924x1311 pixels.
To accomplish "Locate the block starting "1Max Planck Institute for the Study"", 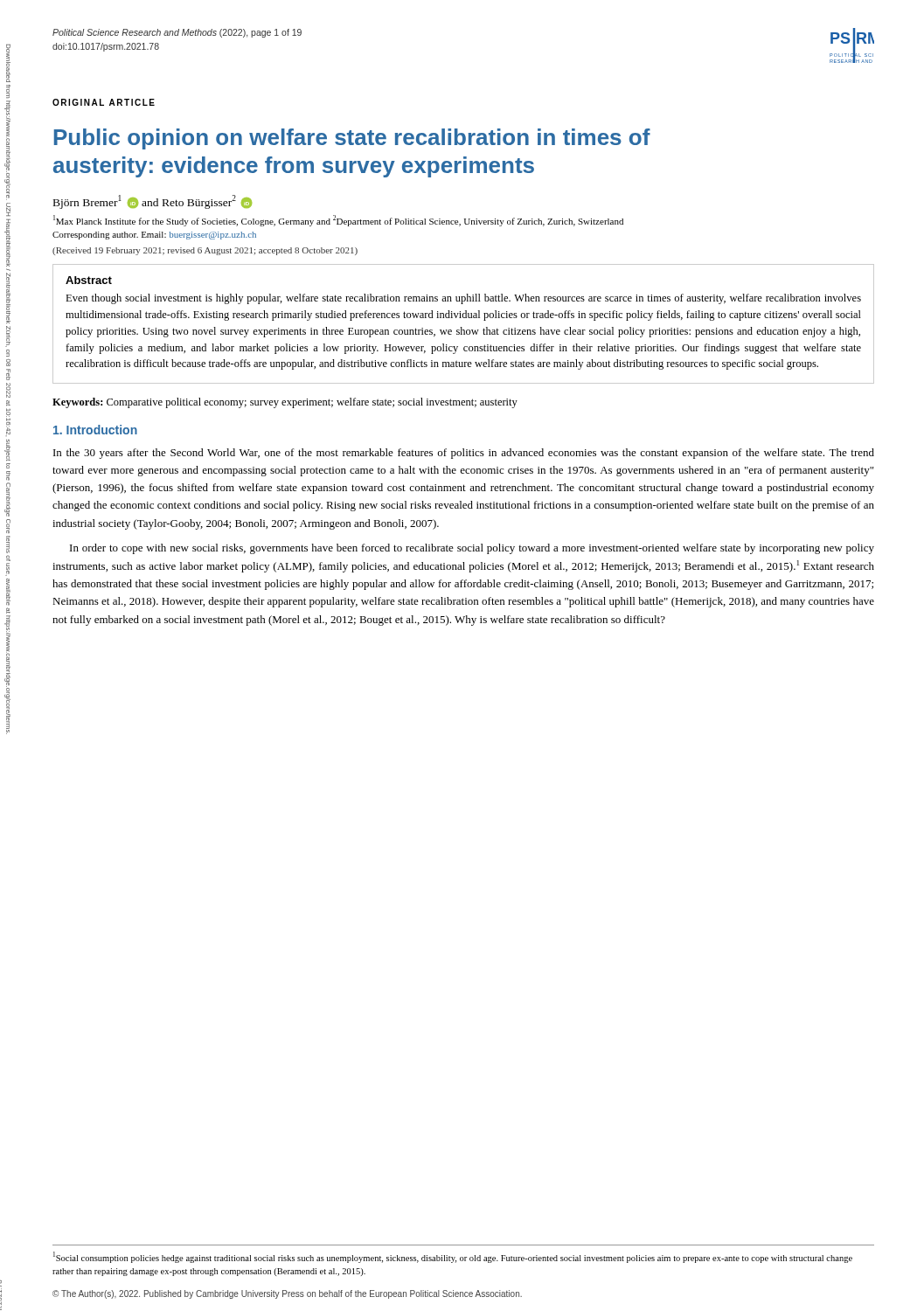I will (338, 227).
